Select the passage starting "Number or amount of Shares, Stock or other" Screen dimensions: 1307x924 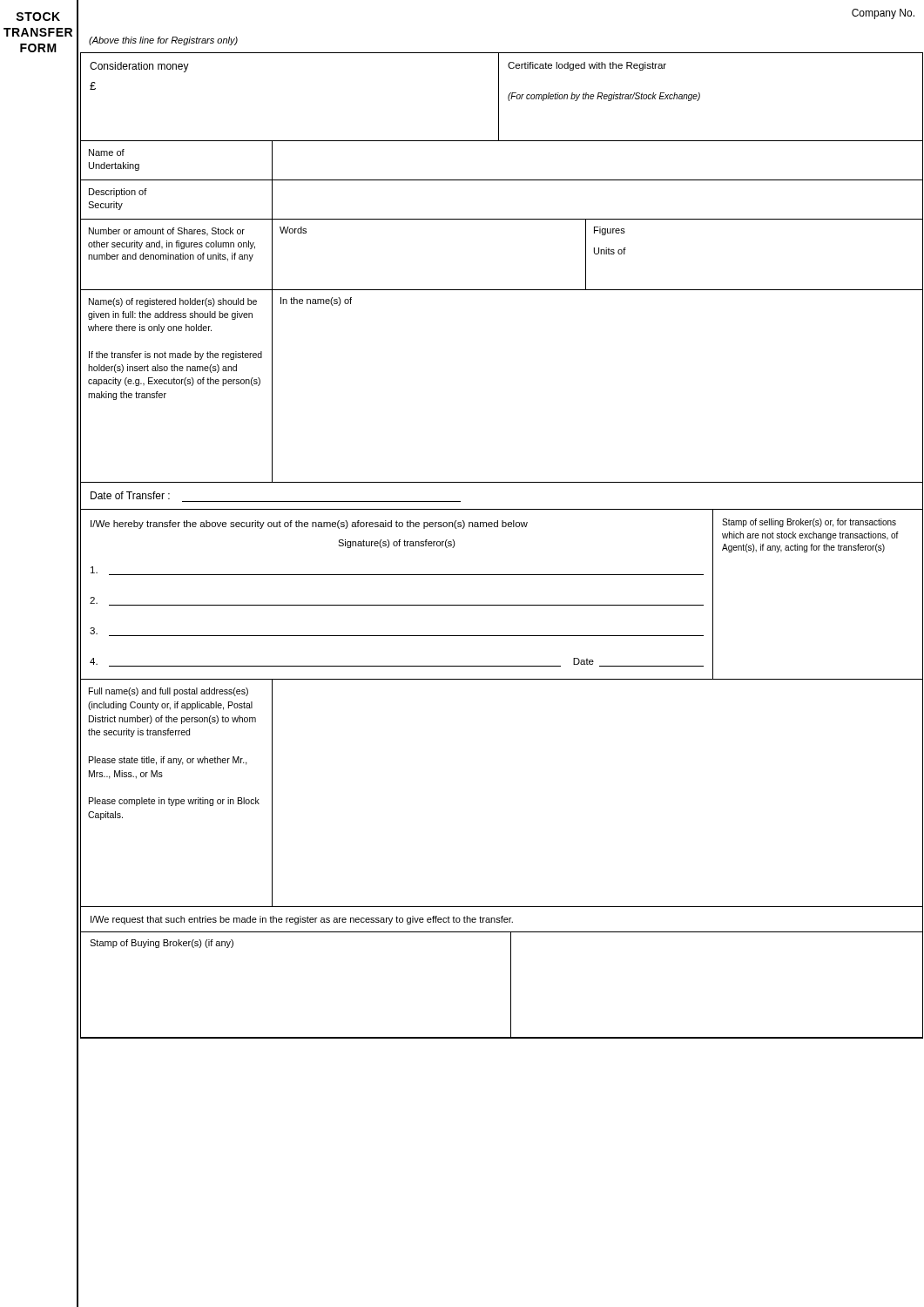click(x=502, y=254)
